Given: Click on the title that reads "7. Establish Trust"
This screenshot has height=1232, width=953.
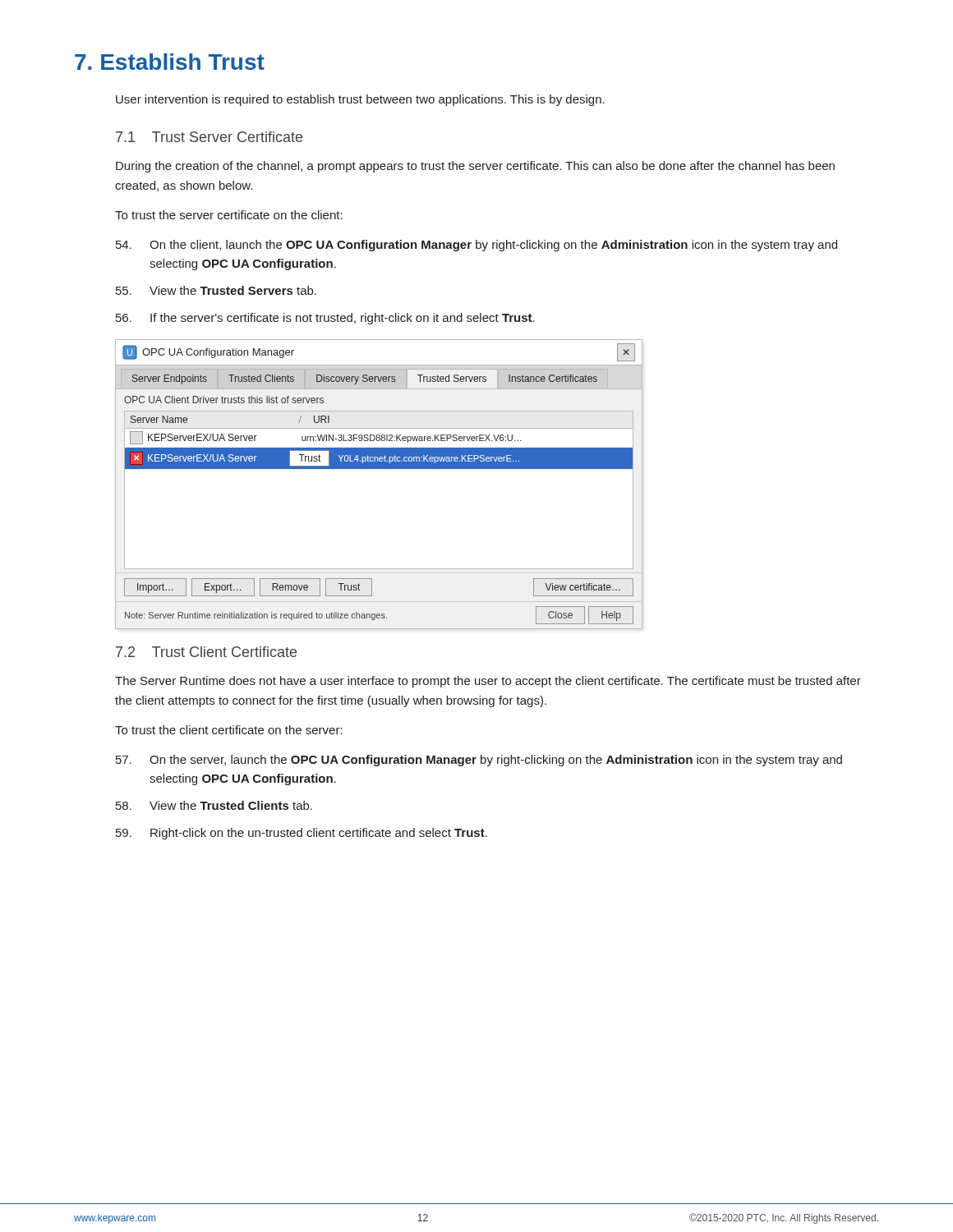Looking at the screenshot, I should pyautogui.click(x=170, y=62).
